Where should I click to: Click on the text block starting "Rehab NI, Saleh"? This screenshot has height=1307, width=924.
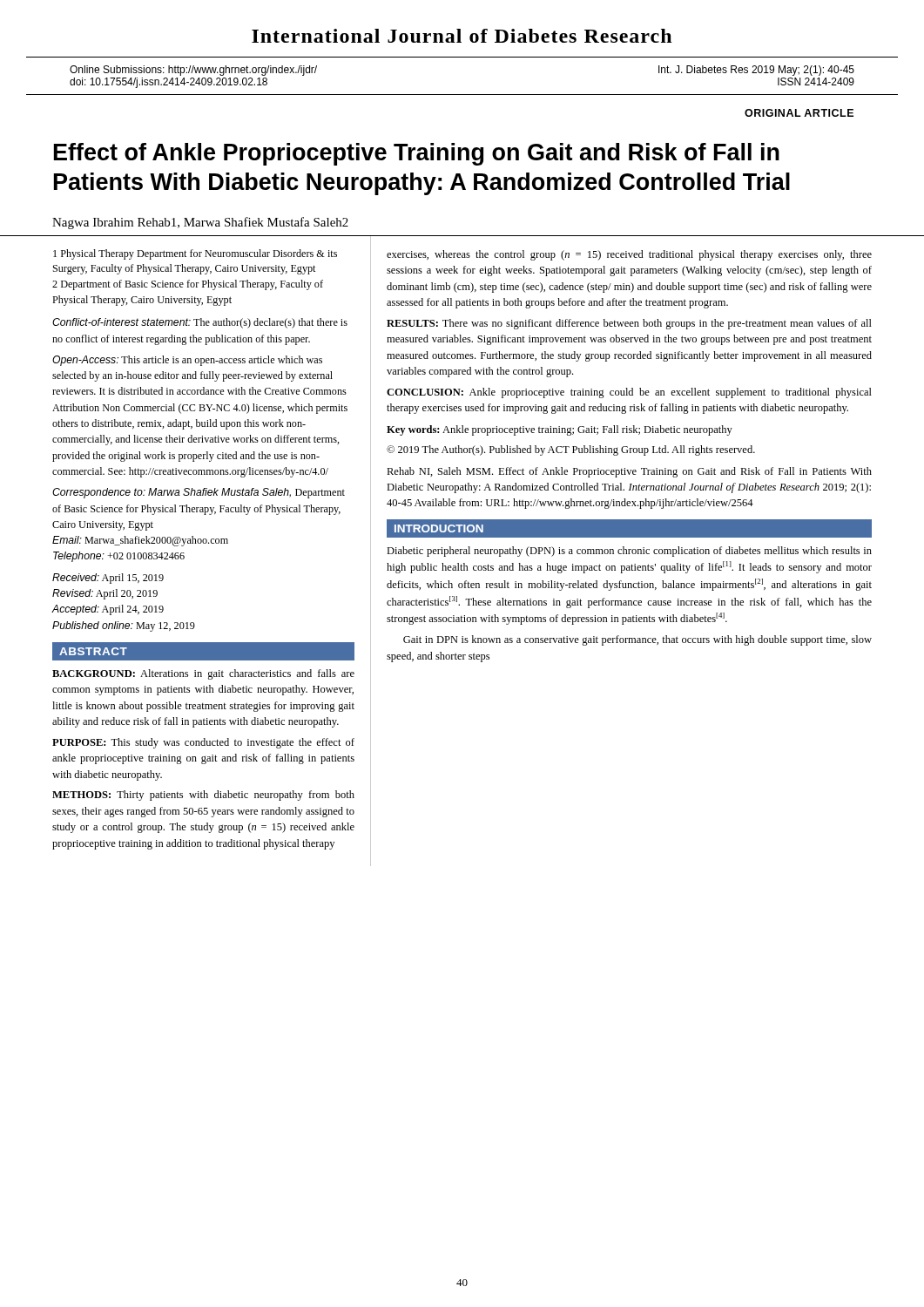coord(629,487)
